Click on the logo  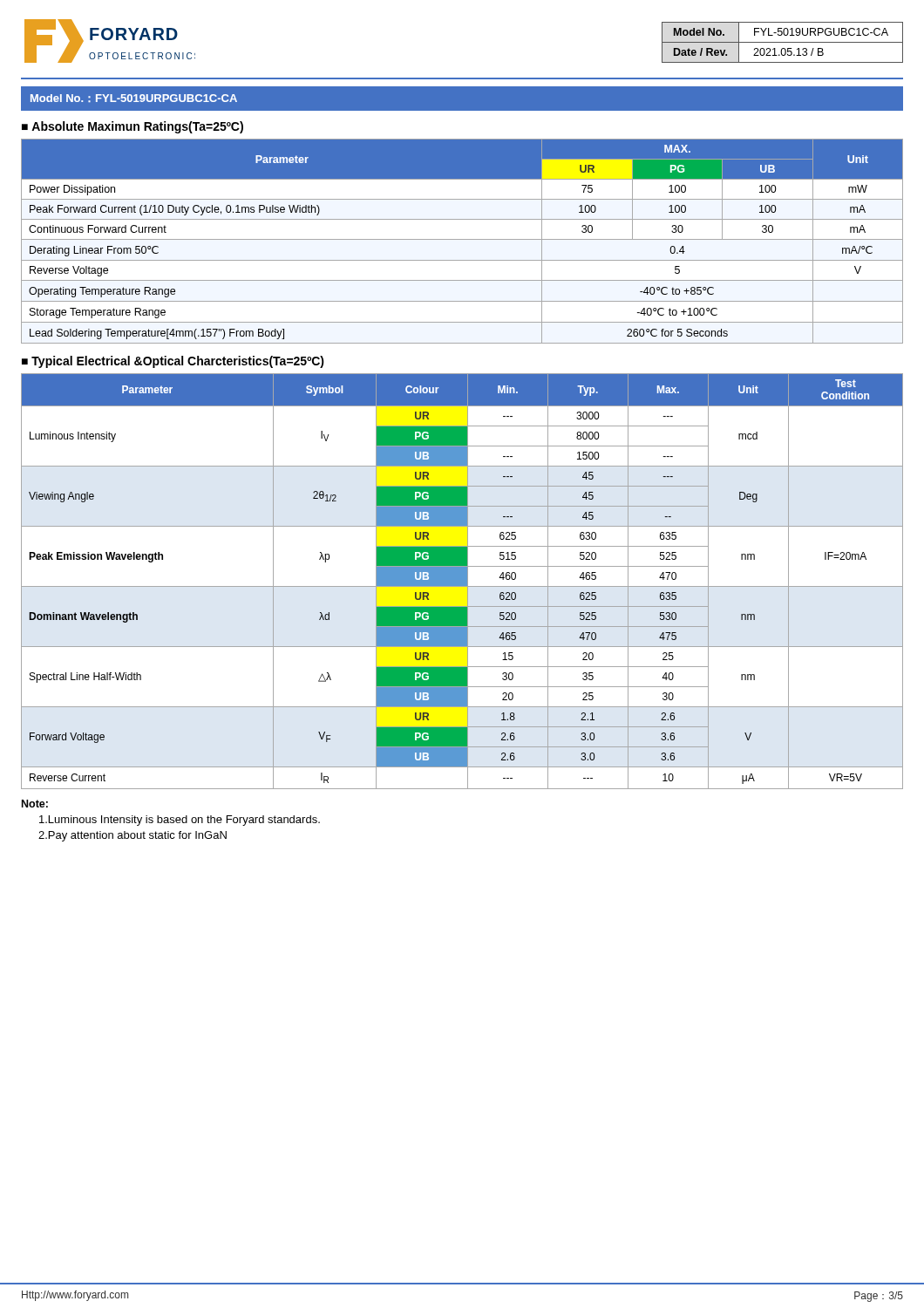click(108, 42)
